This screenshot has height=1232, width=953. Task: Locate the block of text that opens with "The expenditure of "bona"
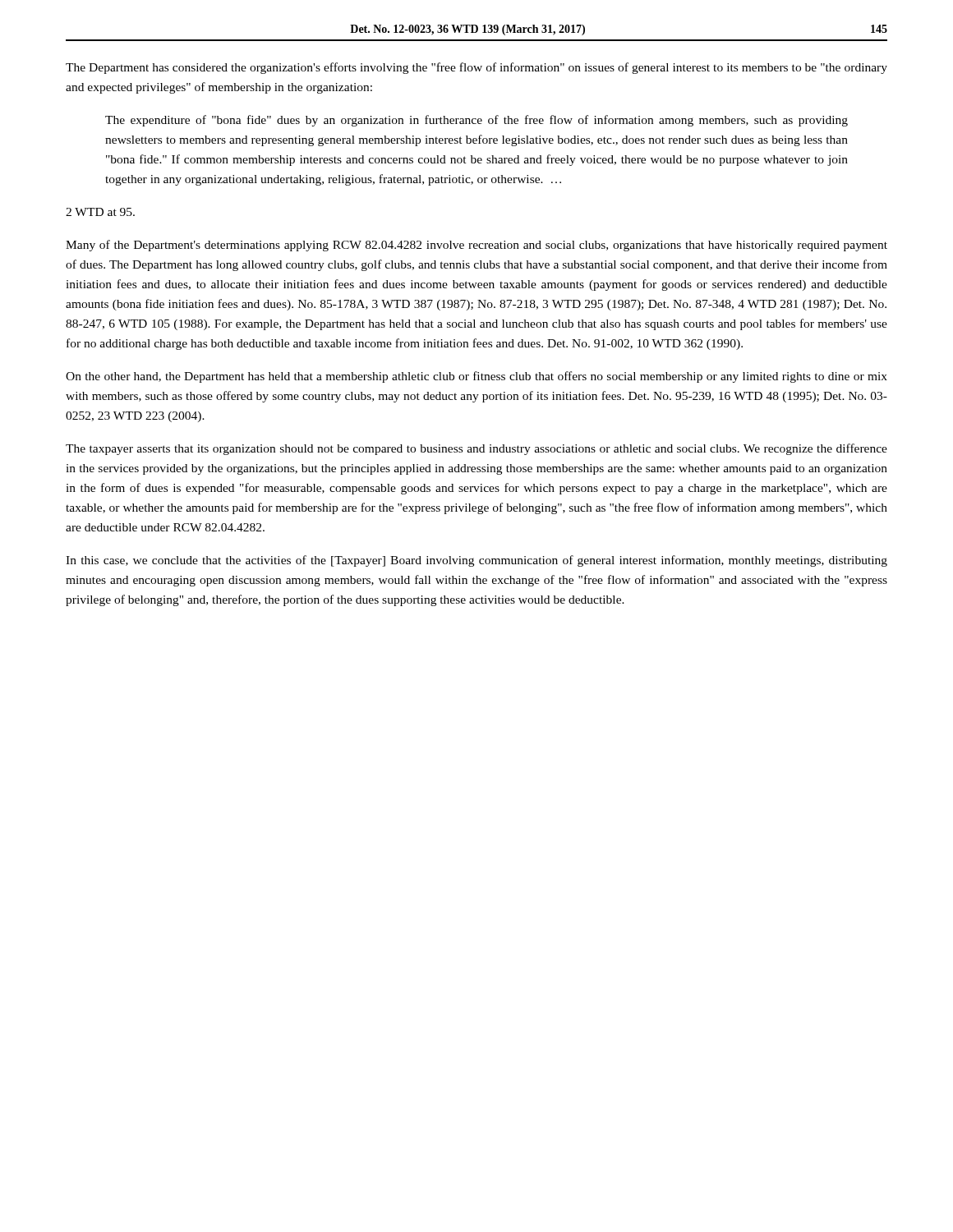[476, 149]
